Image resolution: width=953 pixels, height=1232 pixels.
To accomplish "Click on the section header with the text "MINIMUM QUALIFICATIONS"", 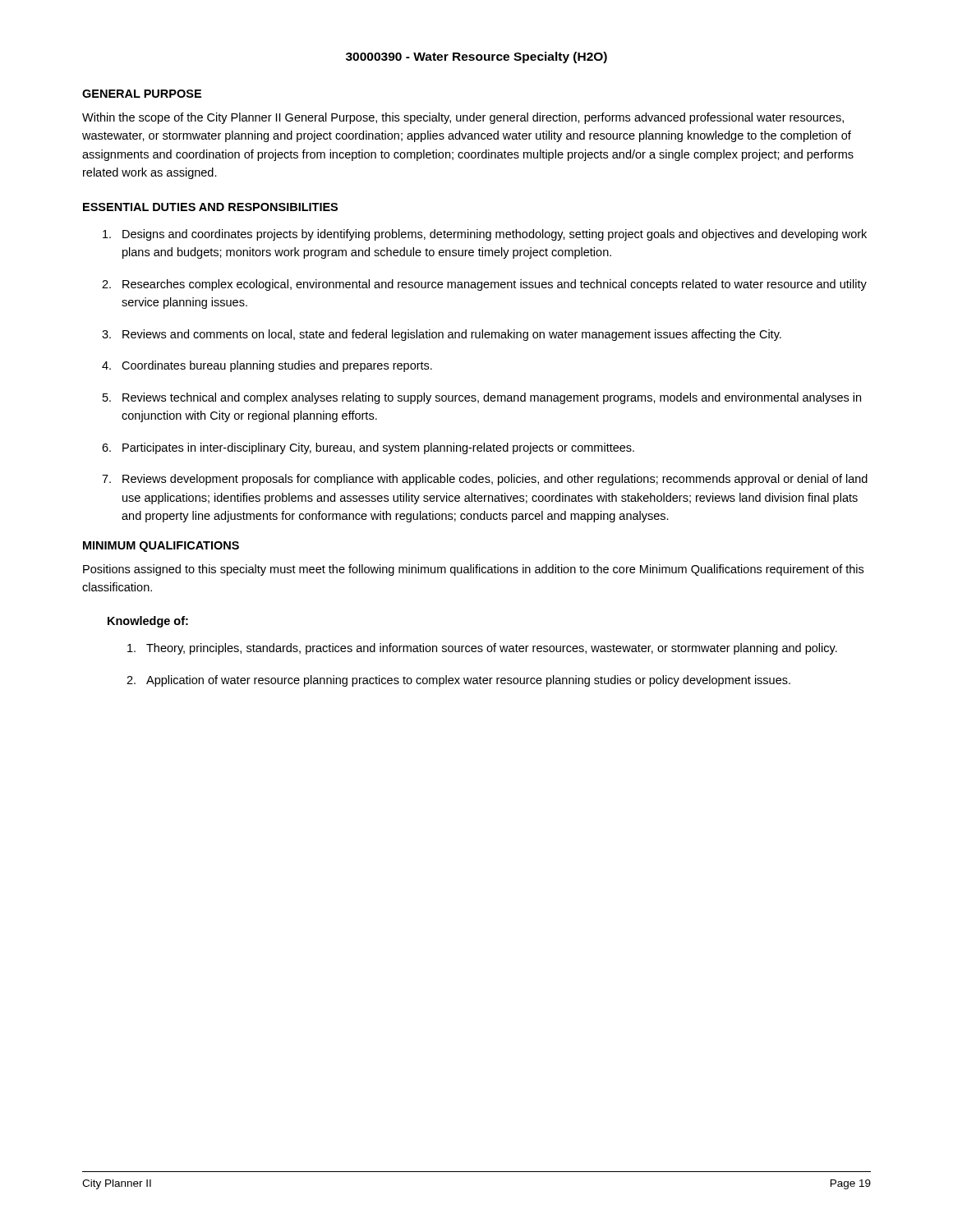I will pos(161,545).
